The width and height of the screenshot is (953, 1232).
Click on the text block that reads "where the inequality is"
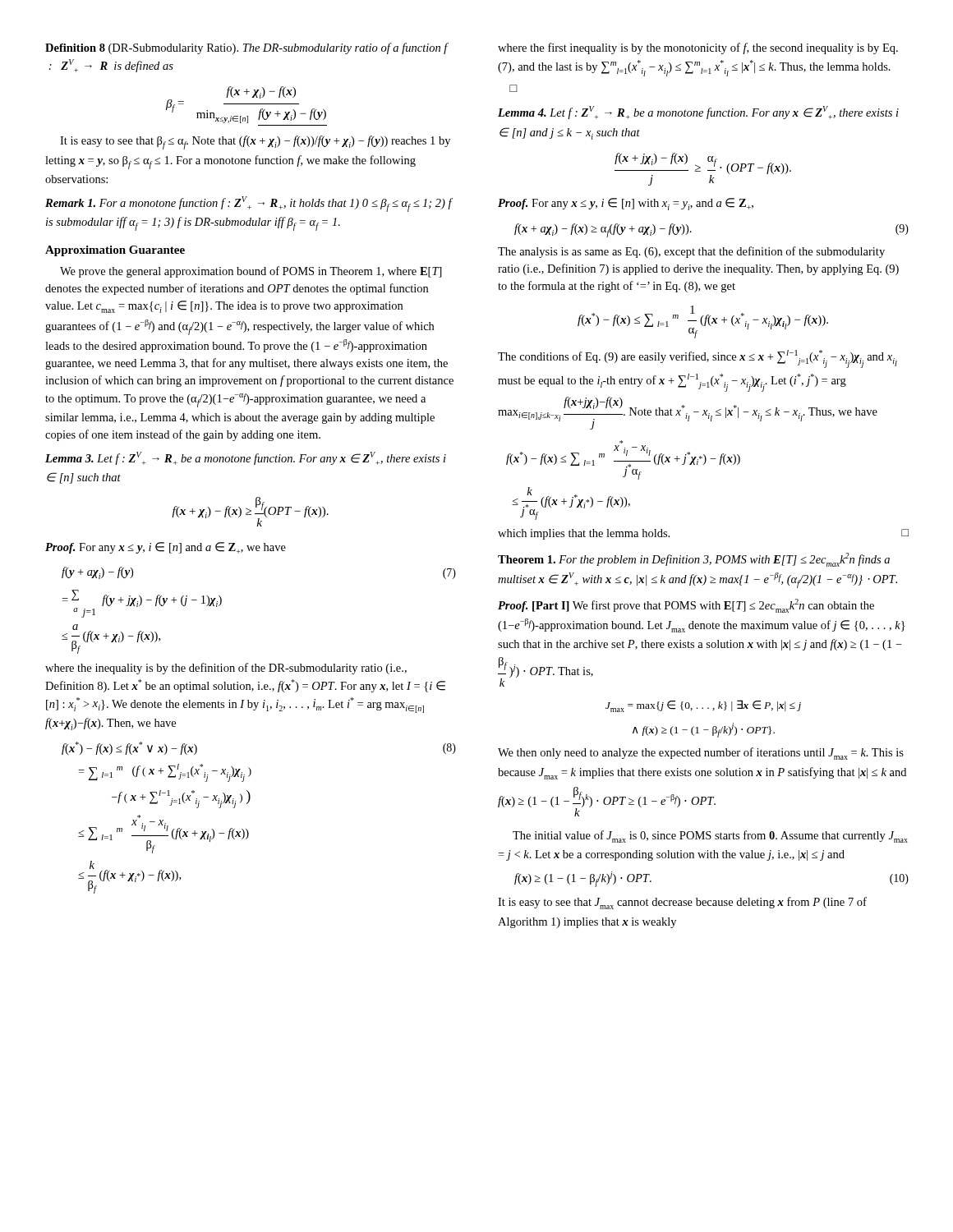251,777
